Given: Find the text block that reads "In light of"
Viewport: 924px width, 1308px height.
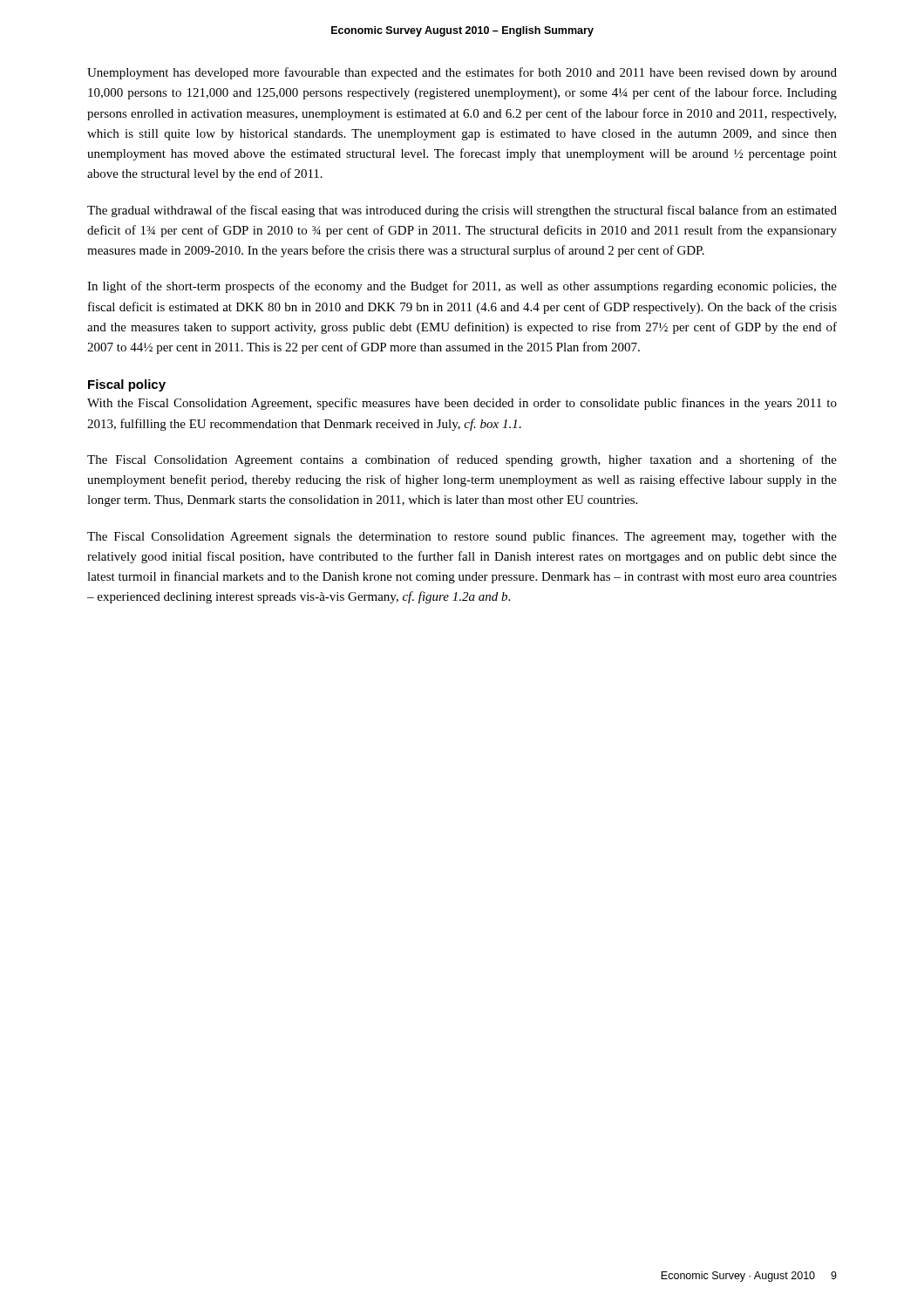Looking at the screenshot, I should point(462,317).
